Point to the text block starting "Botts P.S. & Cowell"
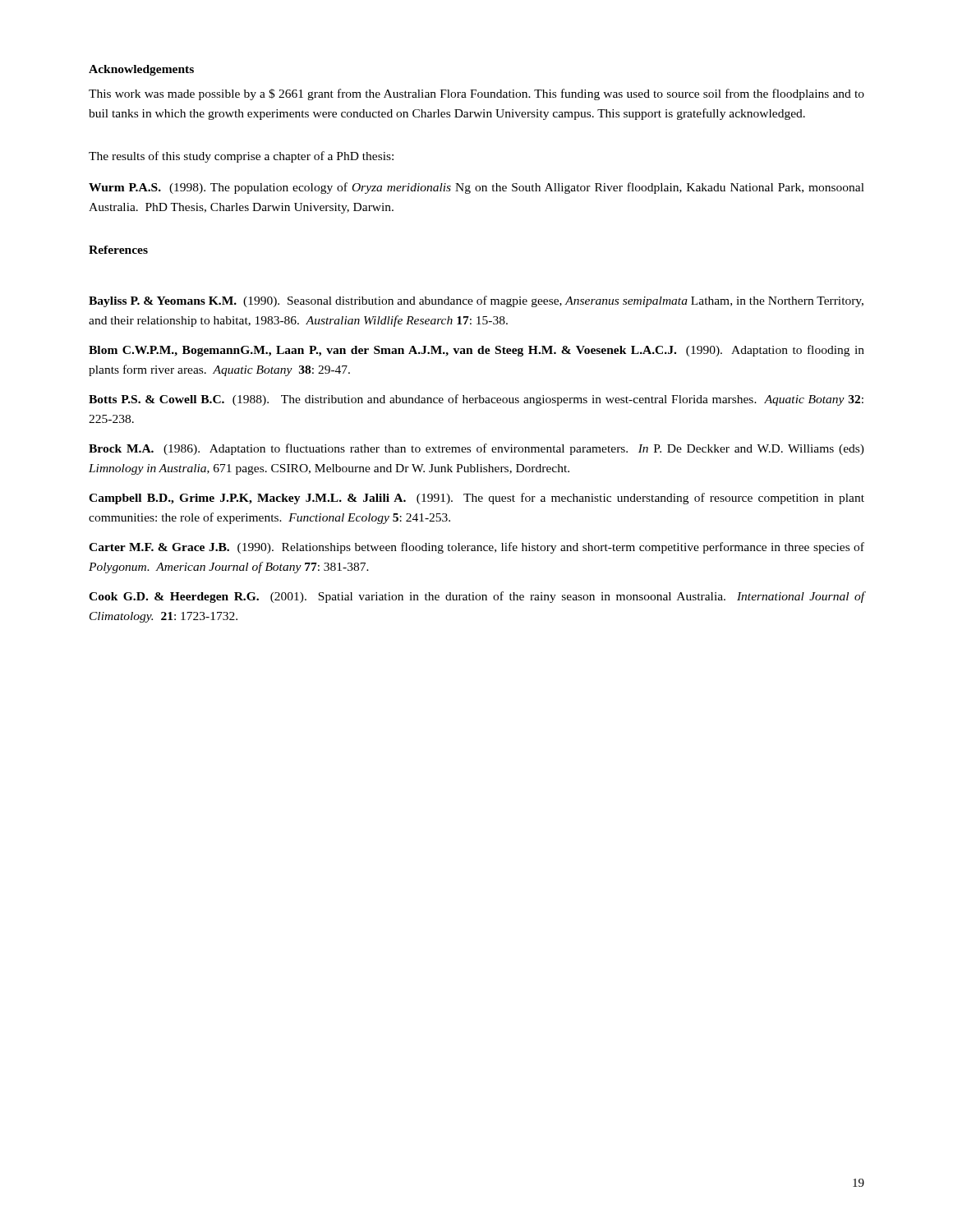The height and width of the screenshot is (1232, 953). pos(476,409)
